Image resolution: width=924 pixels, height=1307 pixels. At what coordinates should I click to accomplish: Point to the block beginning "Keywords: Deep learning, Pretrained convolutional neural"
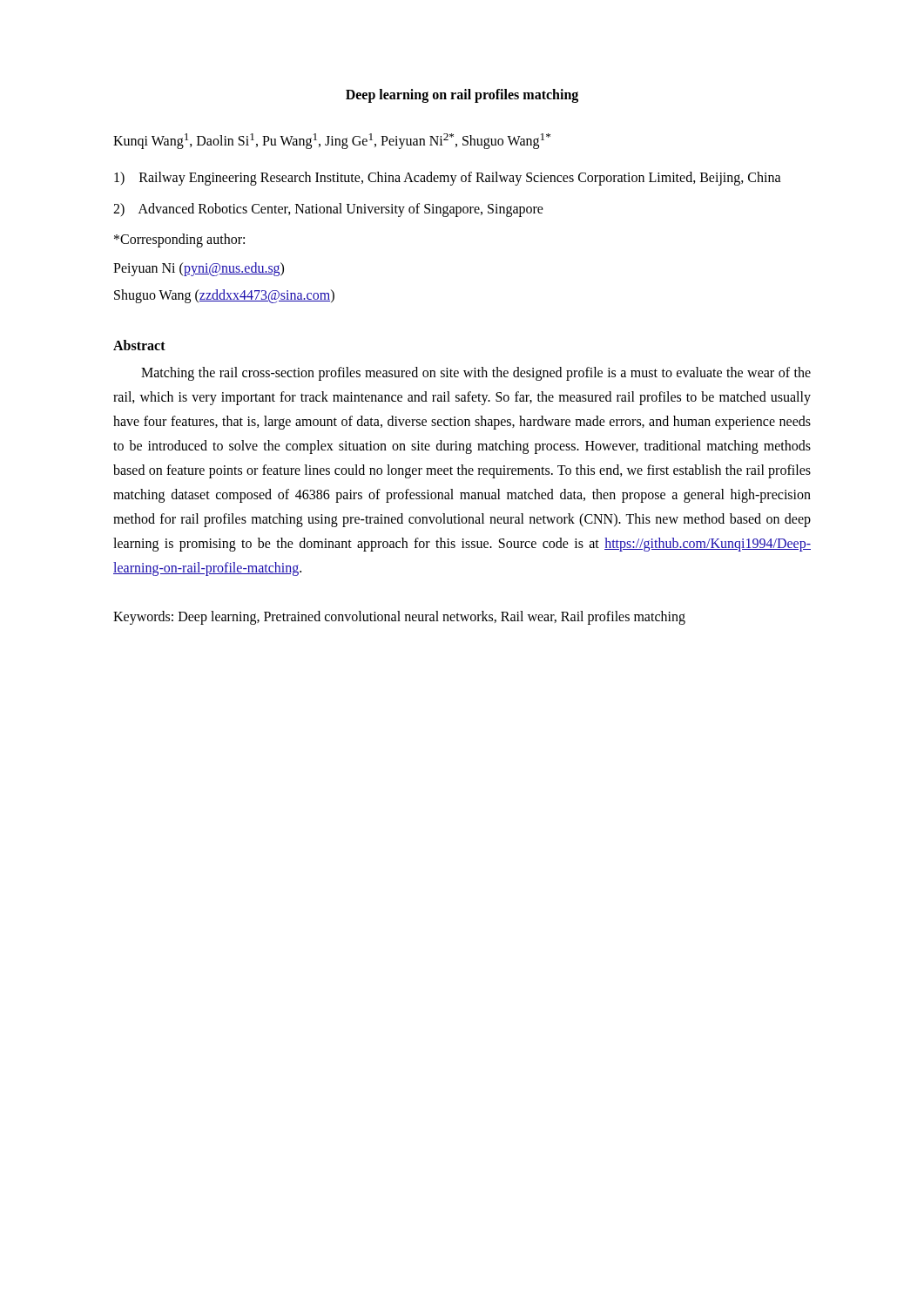point(399,617)
